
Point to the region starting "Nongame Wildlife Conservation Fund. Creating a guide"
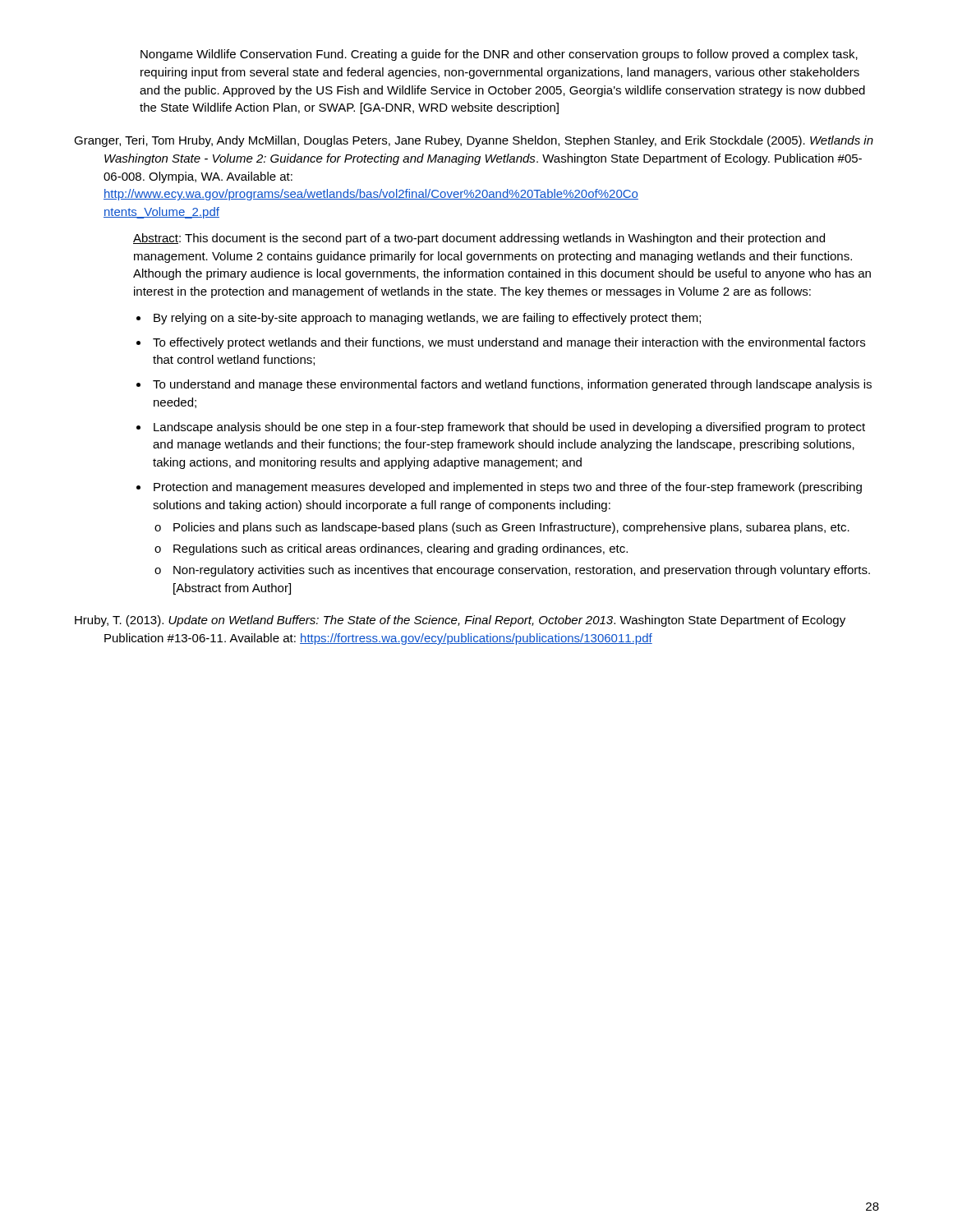point(503,81)
